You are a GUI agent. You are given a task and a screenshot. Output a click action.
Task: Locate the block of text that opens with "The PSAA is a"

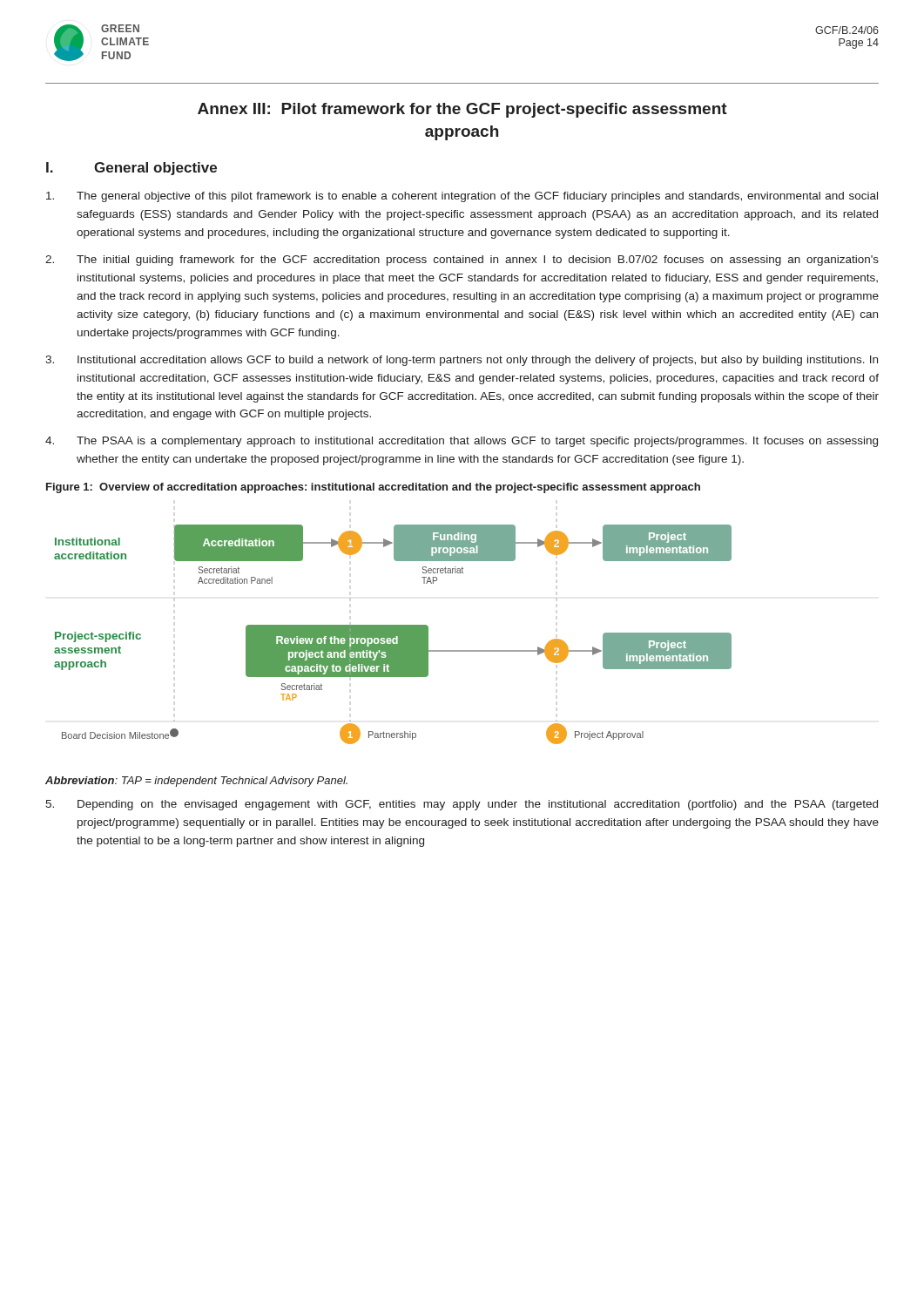coord(462,451)
